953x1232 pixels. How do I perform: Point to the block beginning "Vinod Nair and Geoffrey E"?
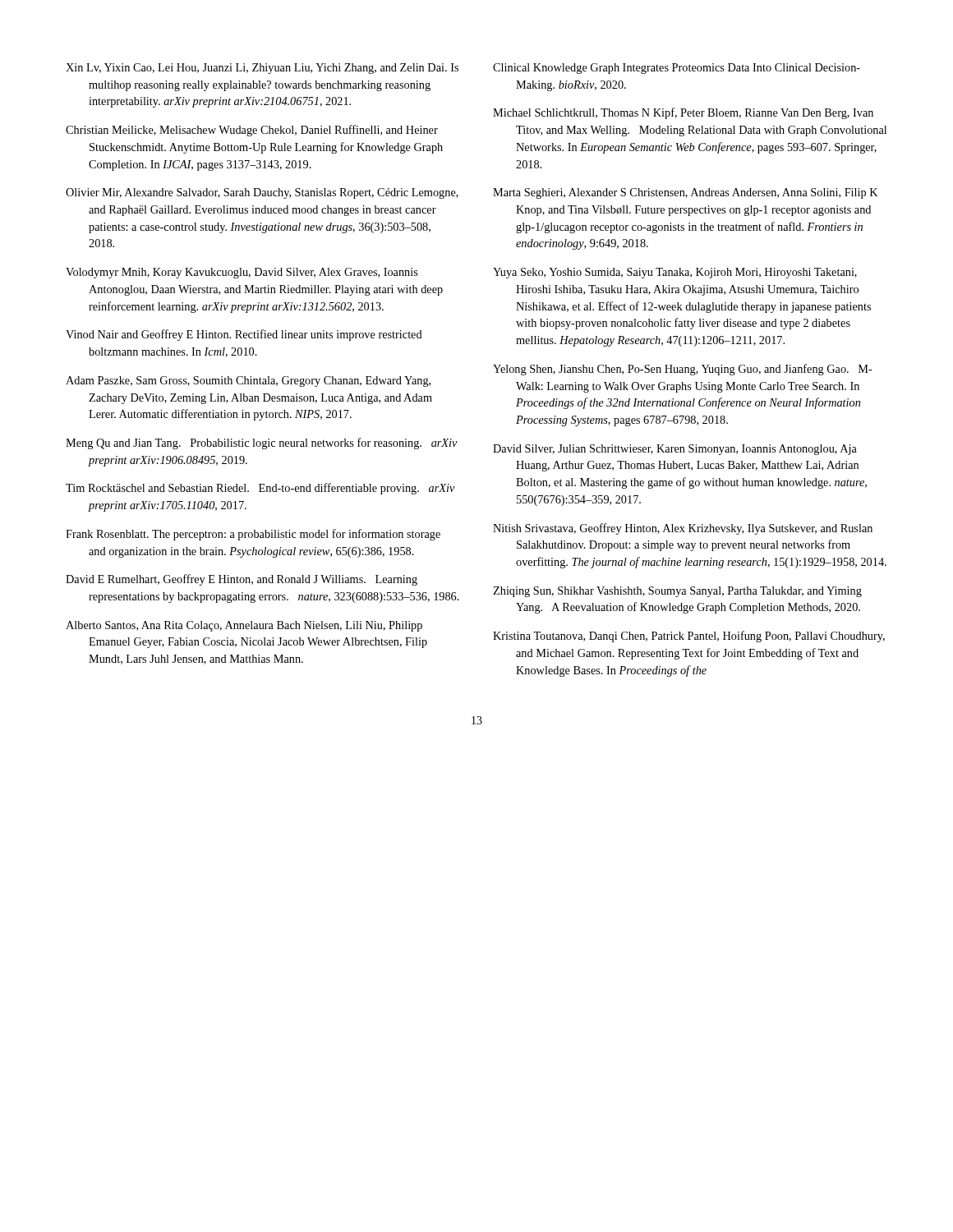pos(244,343)
